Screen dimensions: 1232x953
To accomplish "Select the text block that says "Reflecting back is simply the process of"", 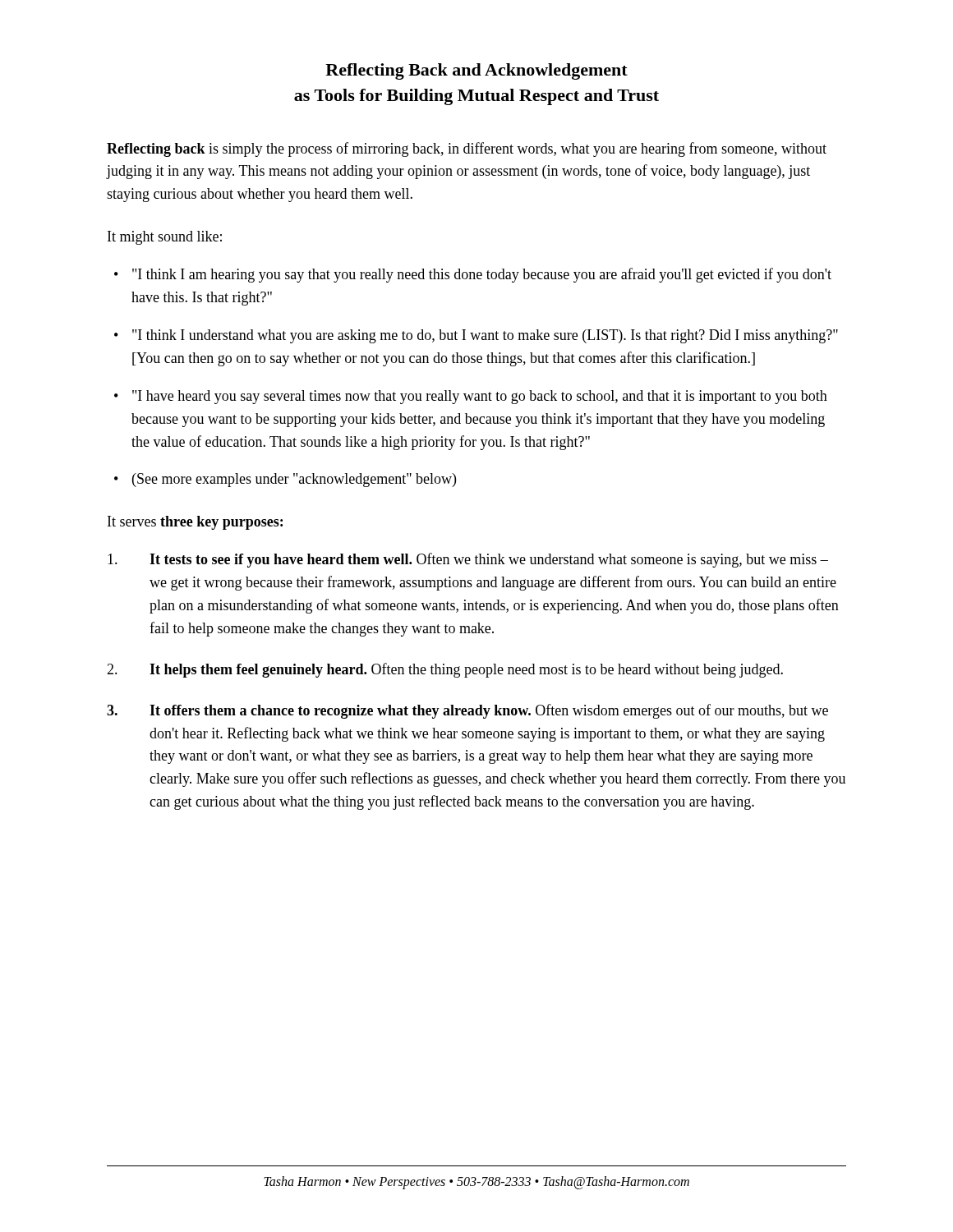I will coord(467,171).
